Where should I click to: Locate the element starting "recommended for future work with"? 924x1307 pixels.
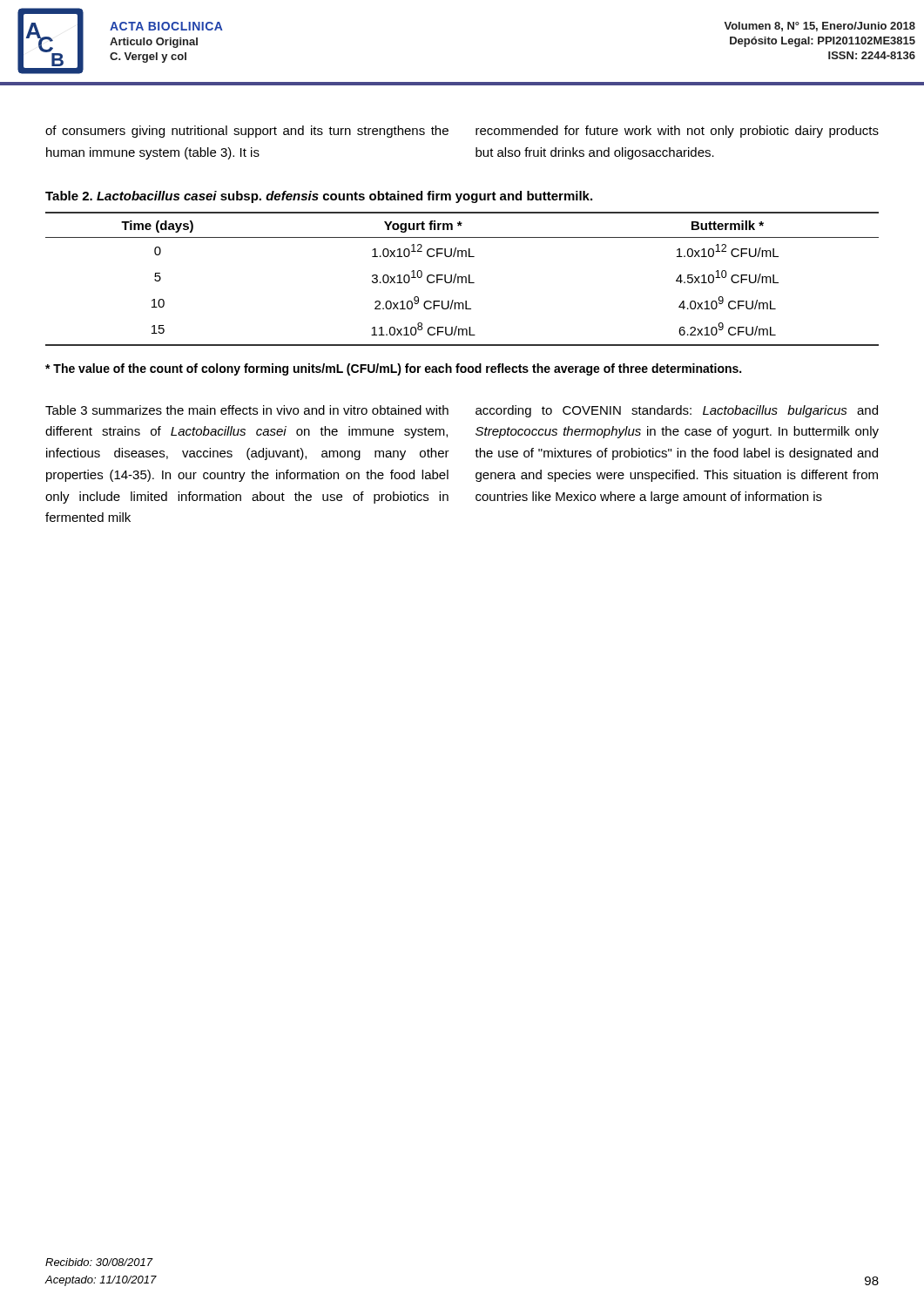tap(677, 141)
